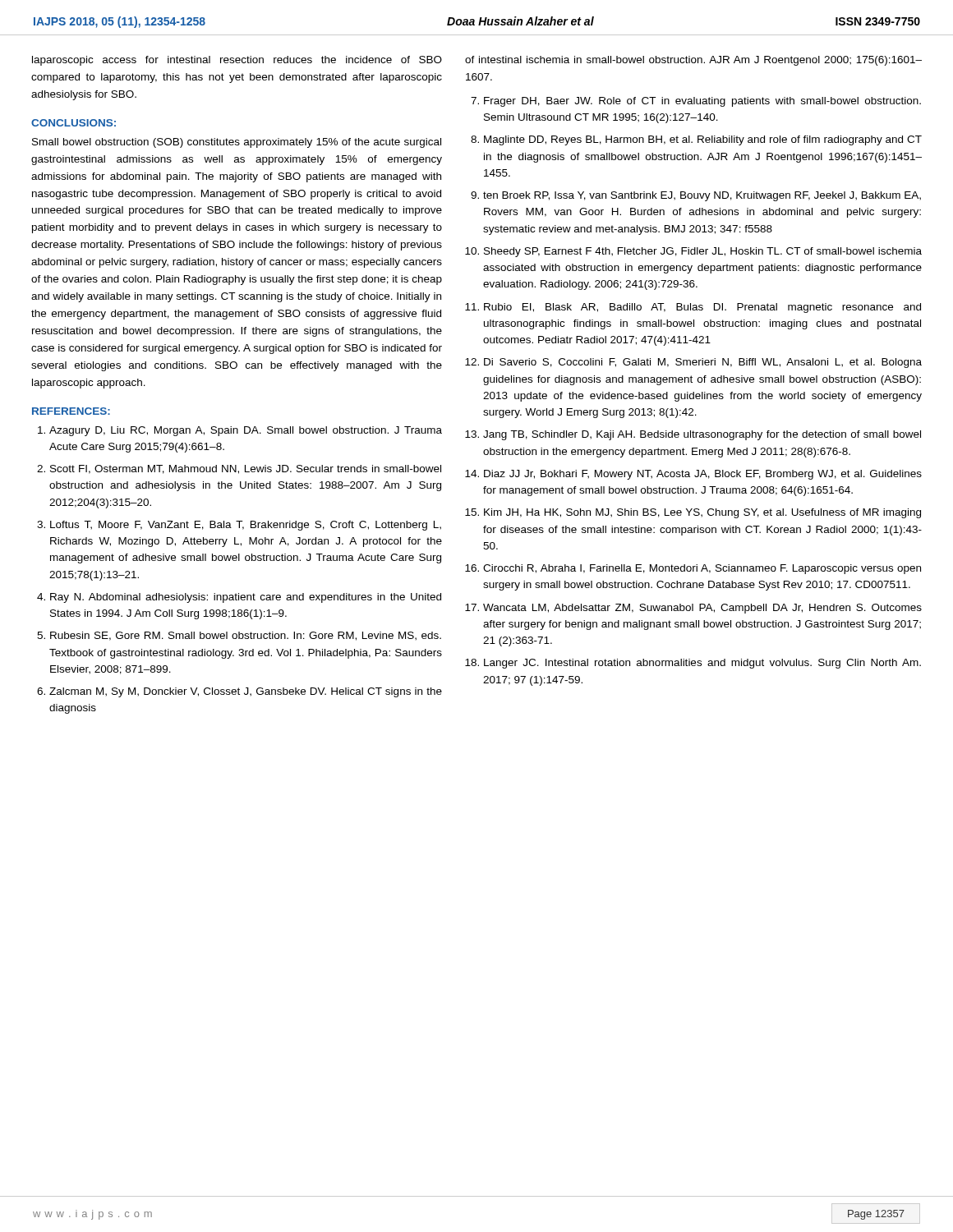Image resolution: width=953 pixels, height=1232 pixels.
Task: Where is the passage that starts "Wancata LM, Abdelsattar ZM,"?
Action: click(702, 624)
